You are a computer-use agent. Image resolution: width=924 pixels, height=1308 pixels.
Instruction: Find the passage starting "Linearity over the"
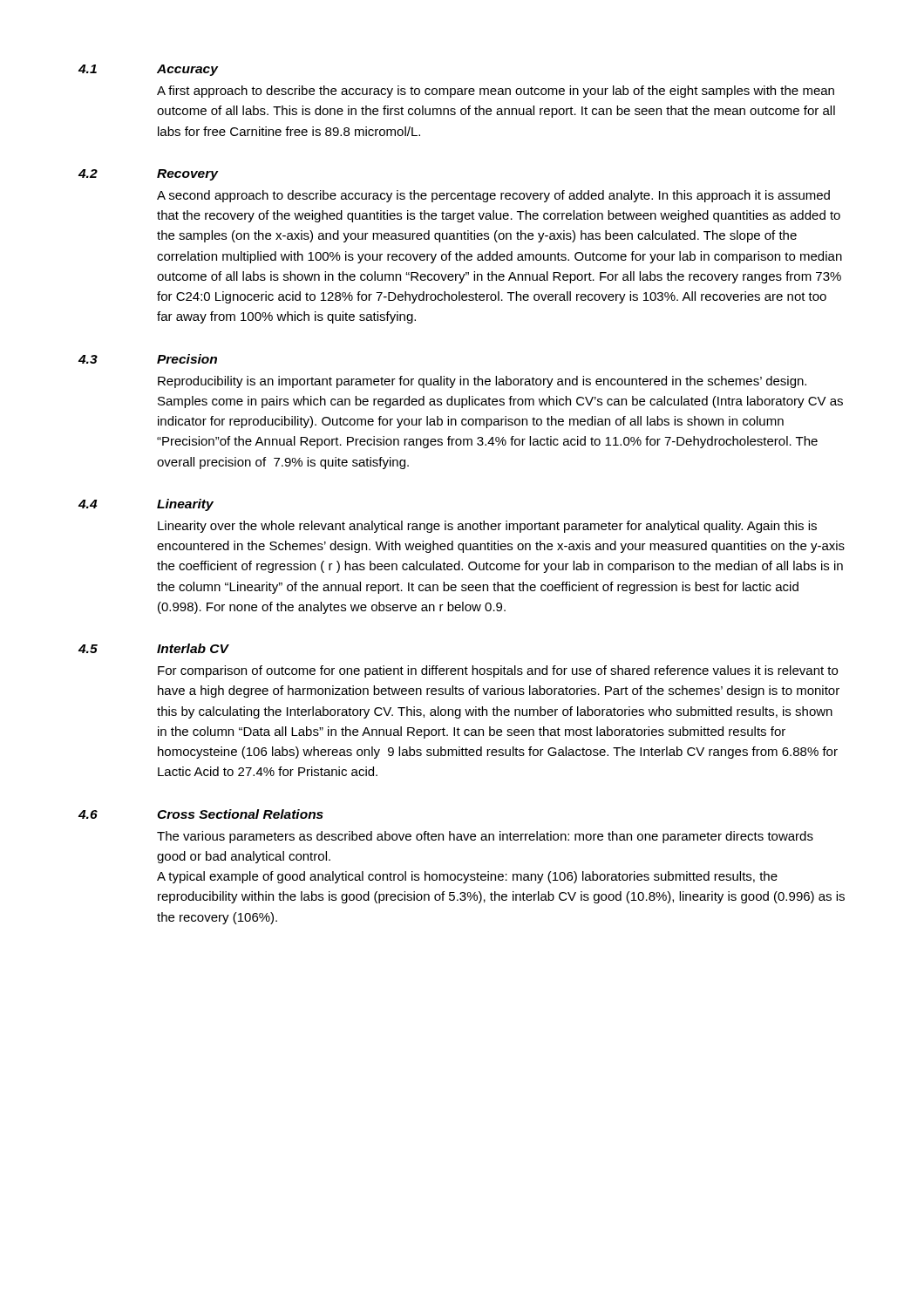coord(501,566)
